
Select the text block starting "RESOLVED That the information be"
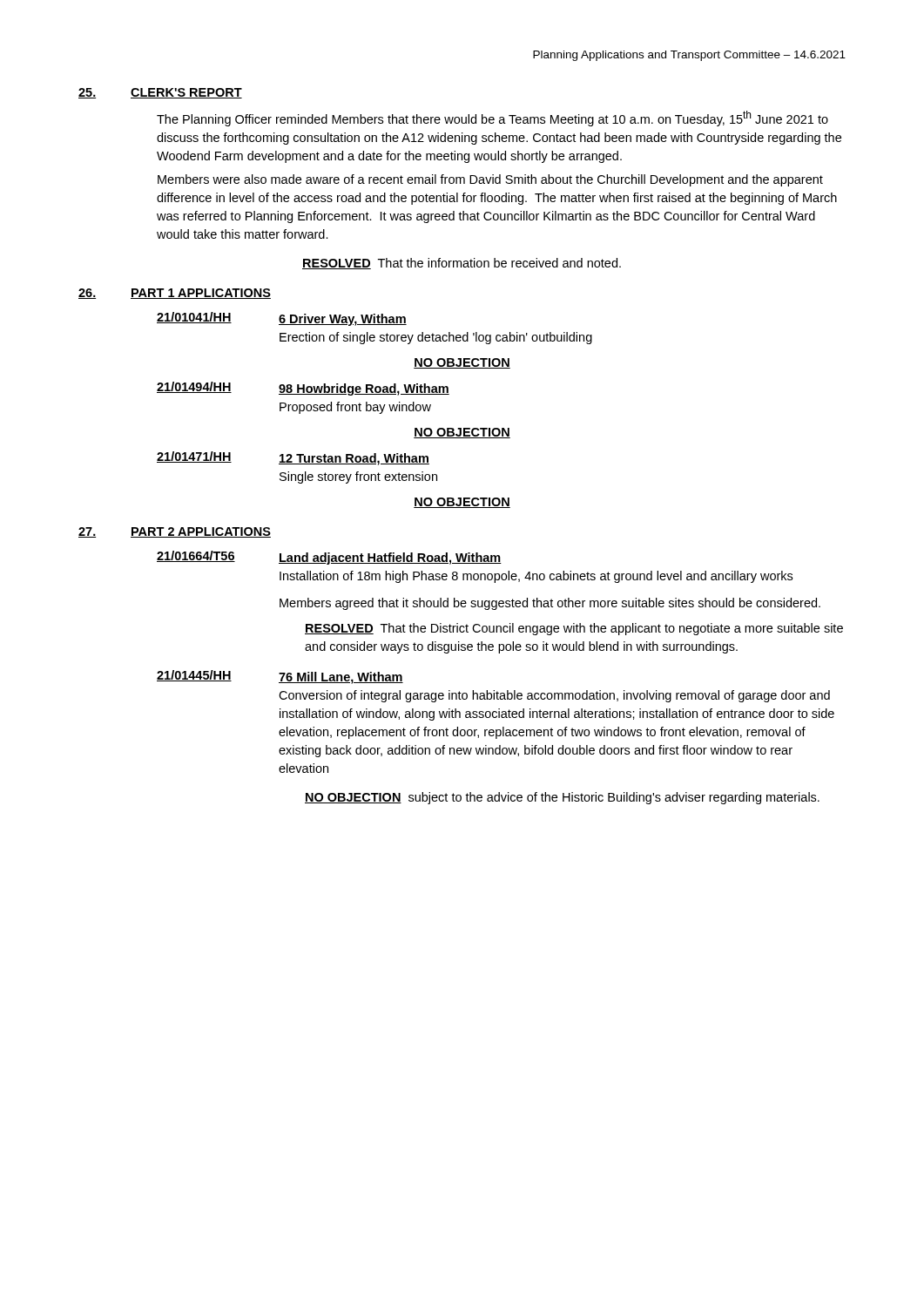(462, 263)
